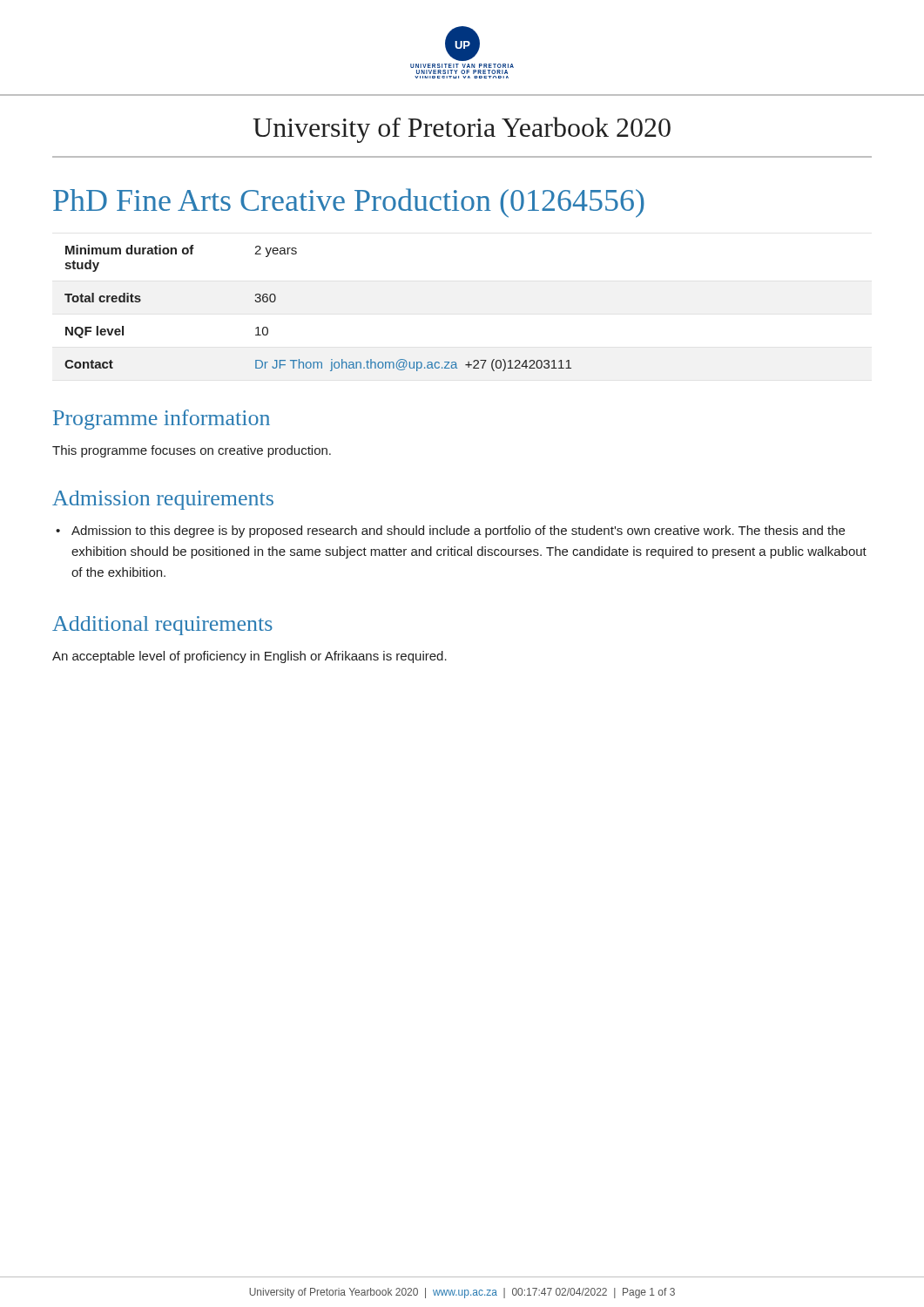Click where it says "This programme focuses on creative production."
924x1307 pixels.
click(192, 450)
